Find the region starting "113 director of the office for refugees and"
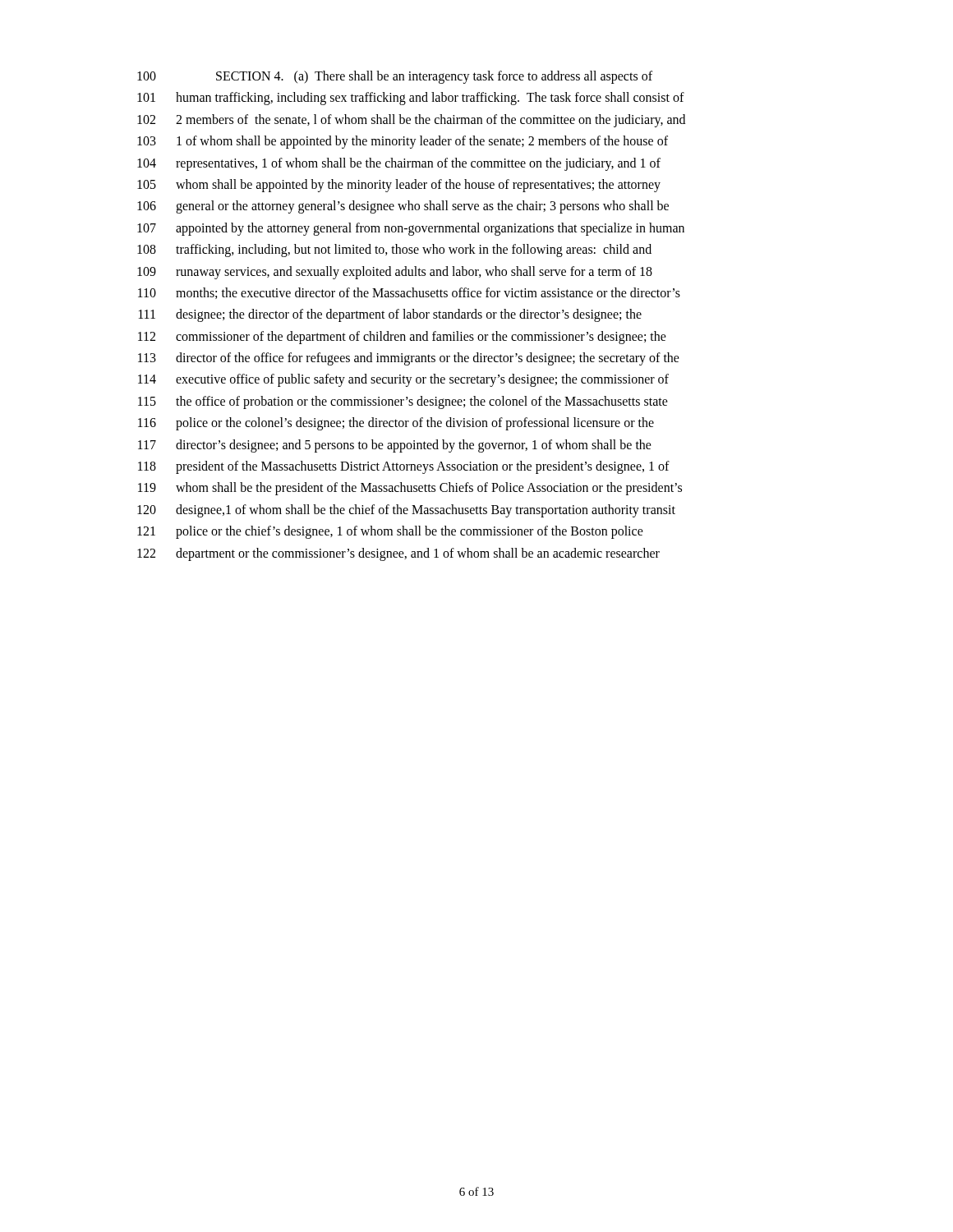Image resolution: width=953 pixels, height=1232 pixels. coord(476,358)
